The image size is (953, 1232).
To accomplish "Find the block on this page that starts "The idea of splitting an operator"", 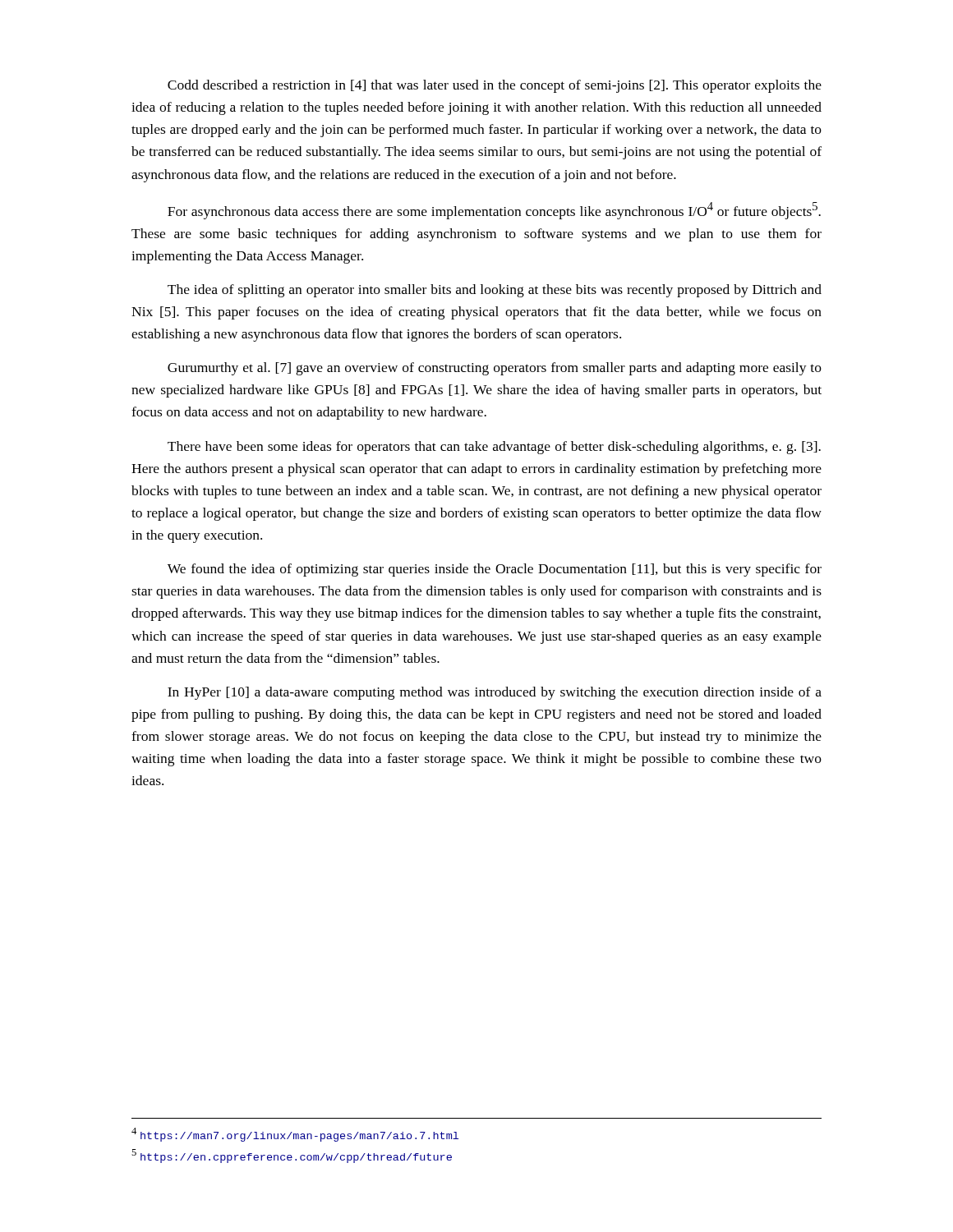I will click(x=476, y=312).
